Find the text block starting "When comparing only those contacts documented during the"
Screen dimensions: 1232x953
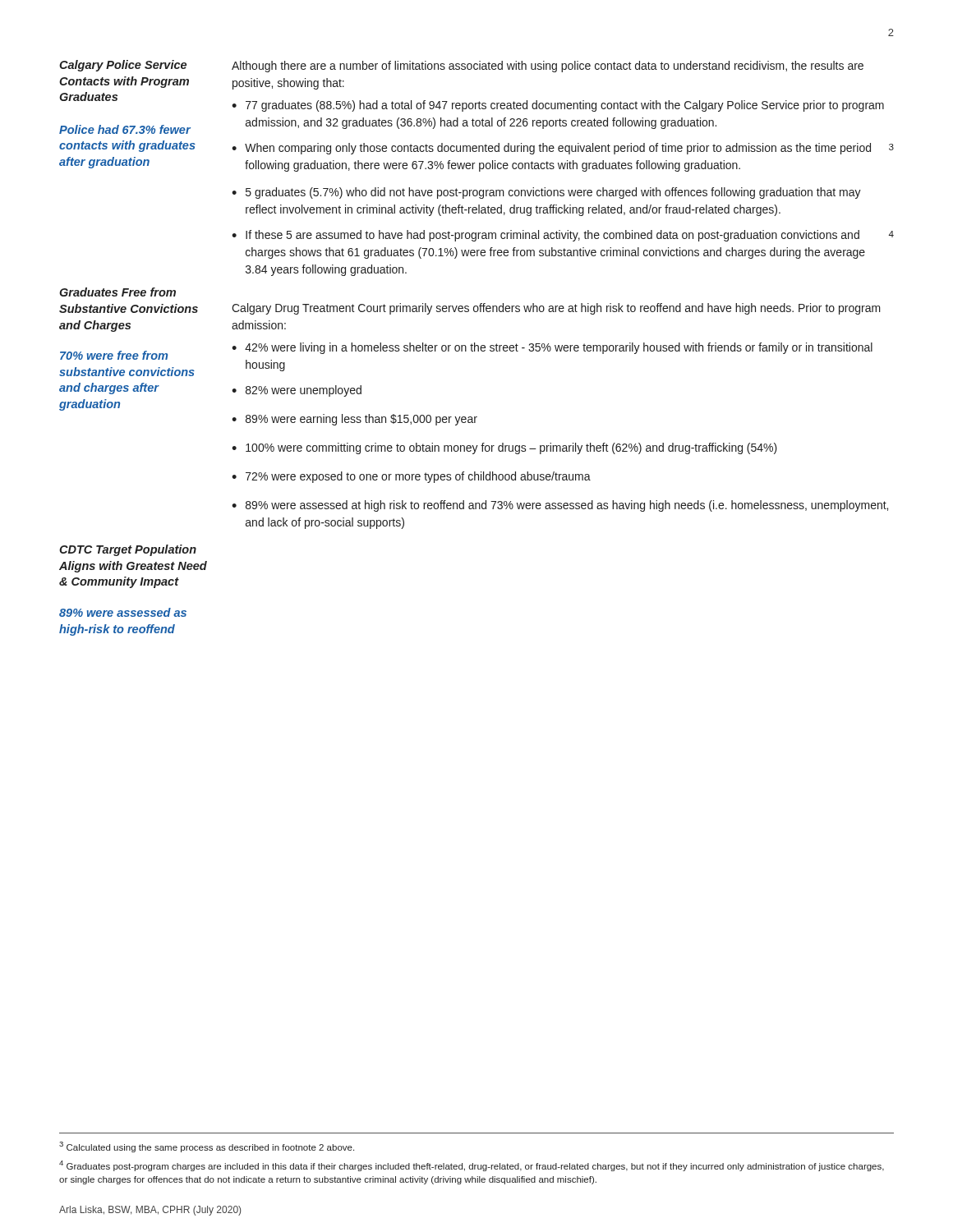tap(569, 156)
